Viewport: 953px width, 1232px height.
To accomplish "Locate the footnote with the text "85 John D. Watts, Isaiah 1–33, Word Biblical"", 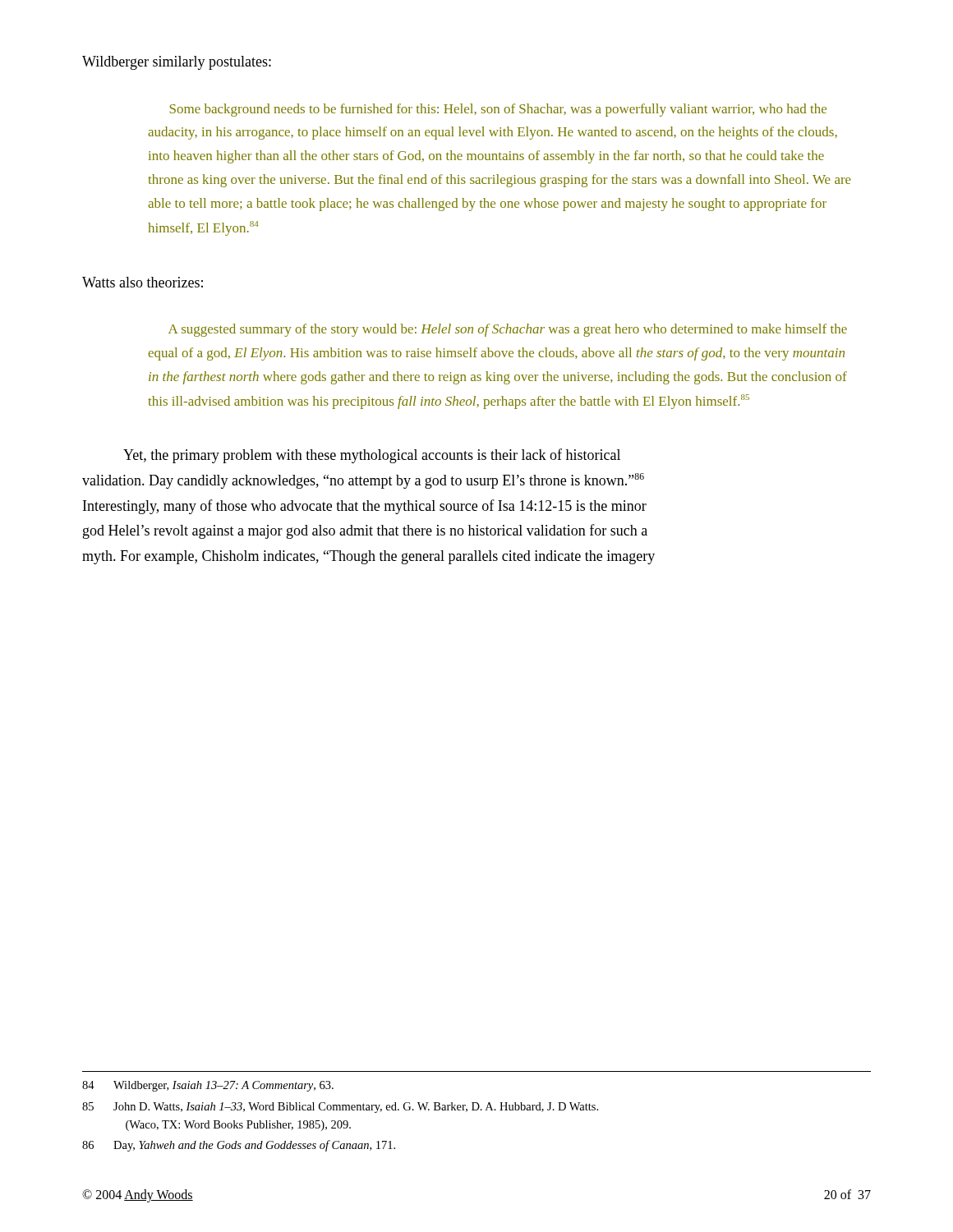I will pyautogui.click(x=476, y=1116).
